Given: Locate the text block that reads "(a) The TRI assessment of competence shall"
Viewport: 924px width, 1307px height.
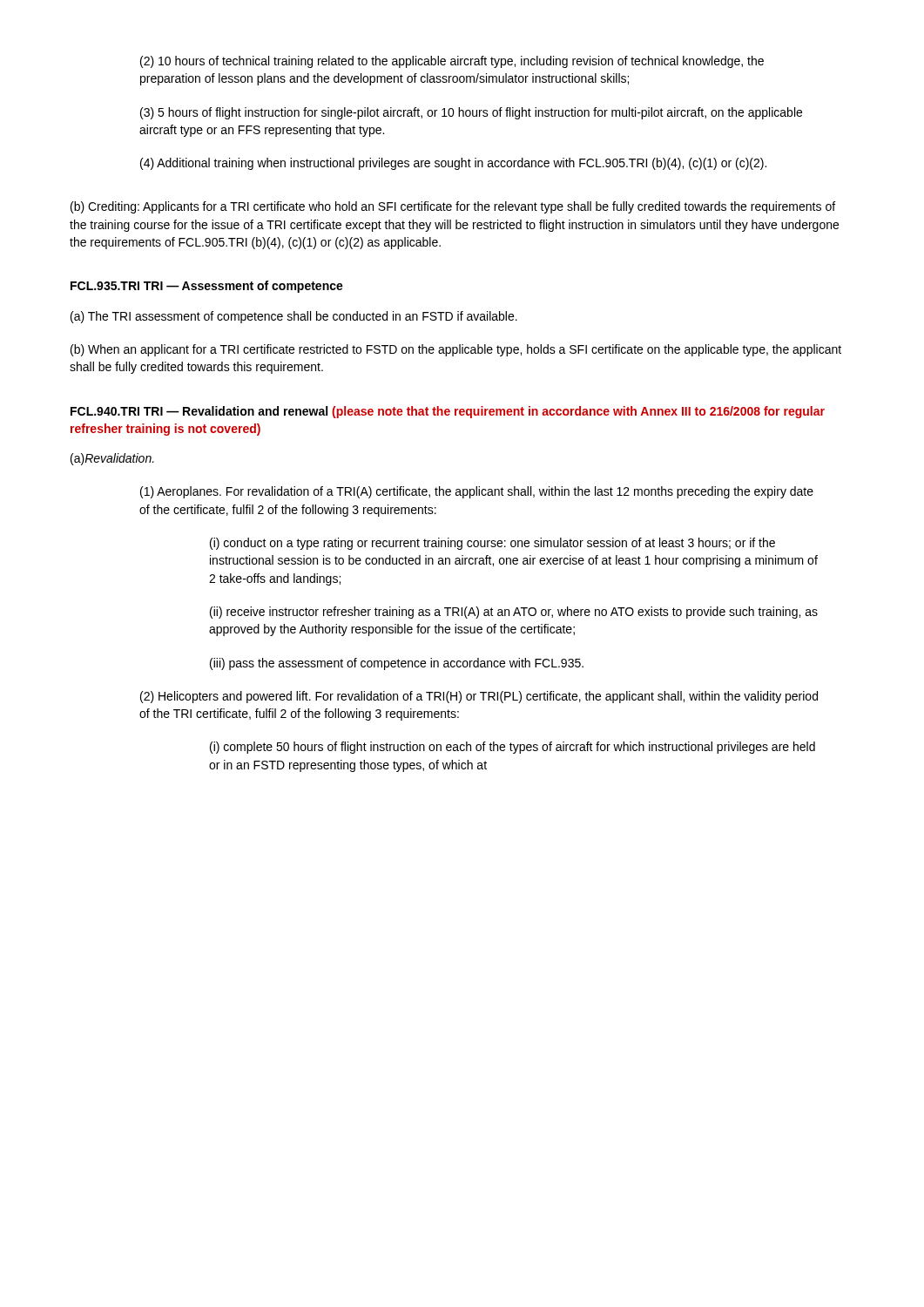Looking at the screenshot, I should (294, 316).
